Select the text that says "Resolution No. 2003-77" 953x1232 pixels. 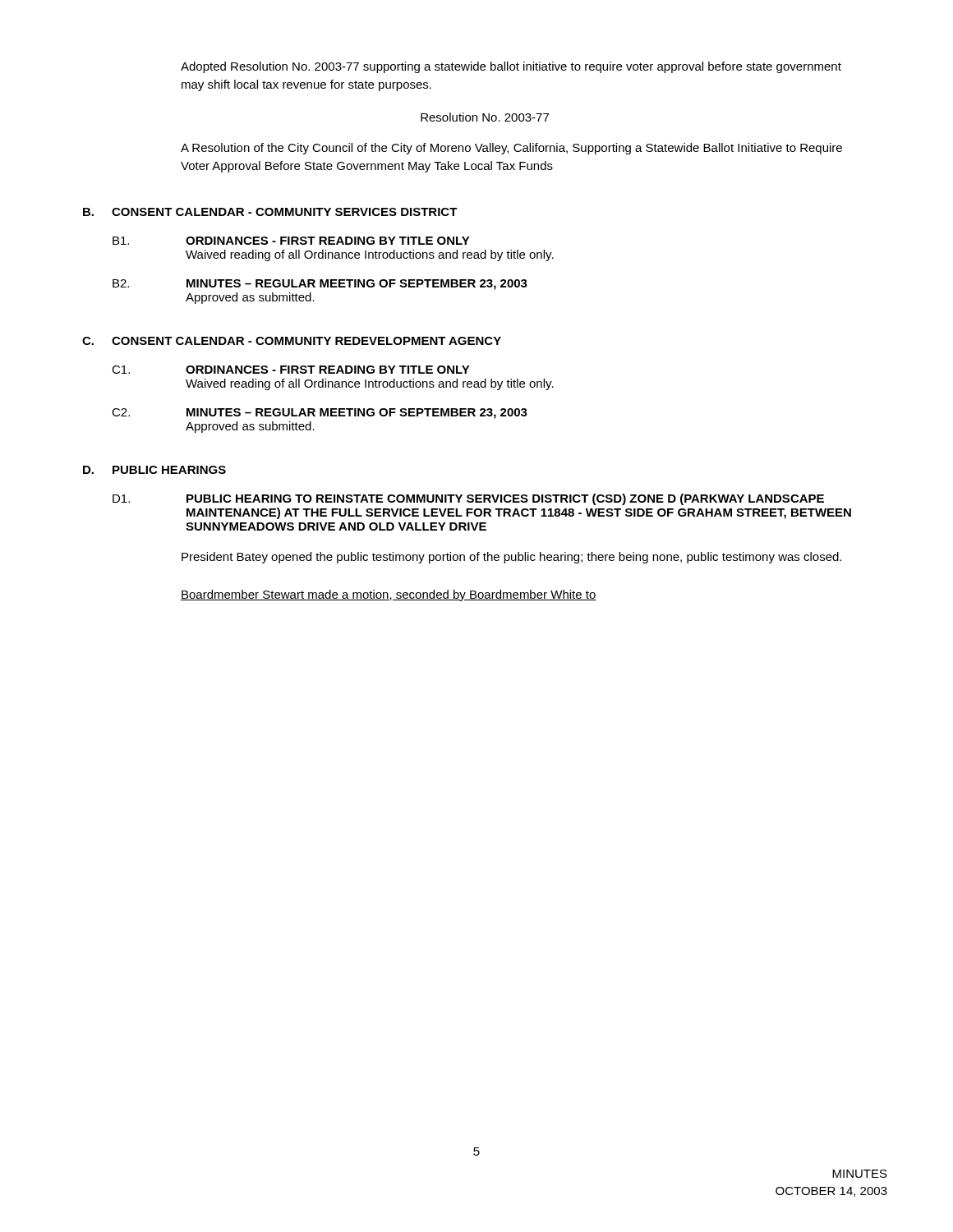tap(485, 117)
